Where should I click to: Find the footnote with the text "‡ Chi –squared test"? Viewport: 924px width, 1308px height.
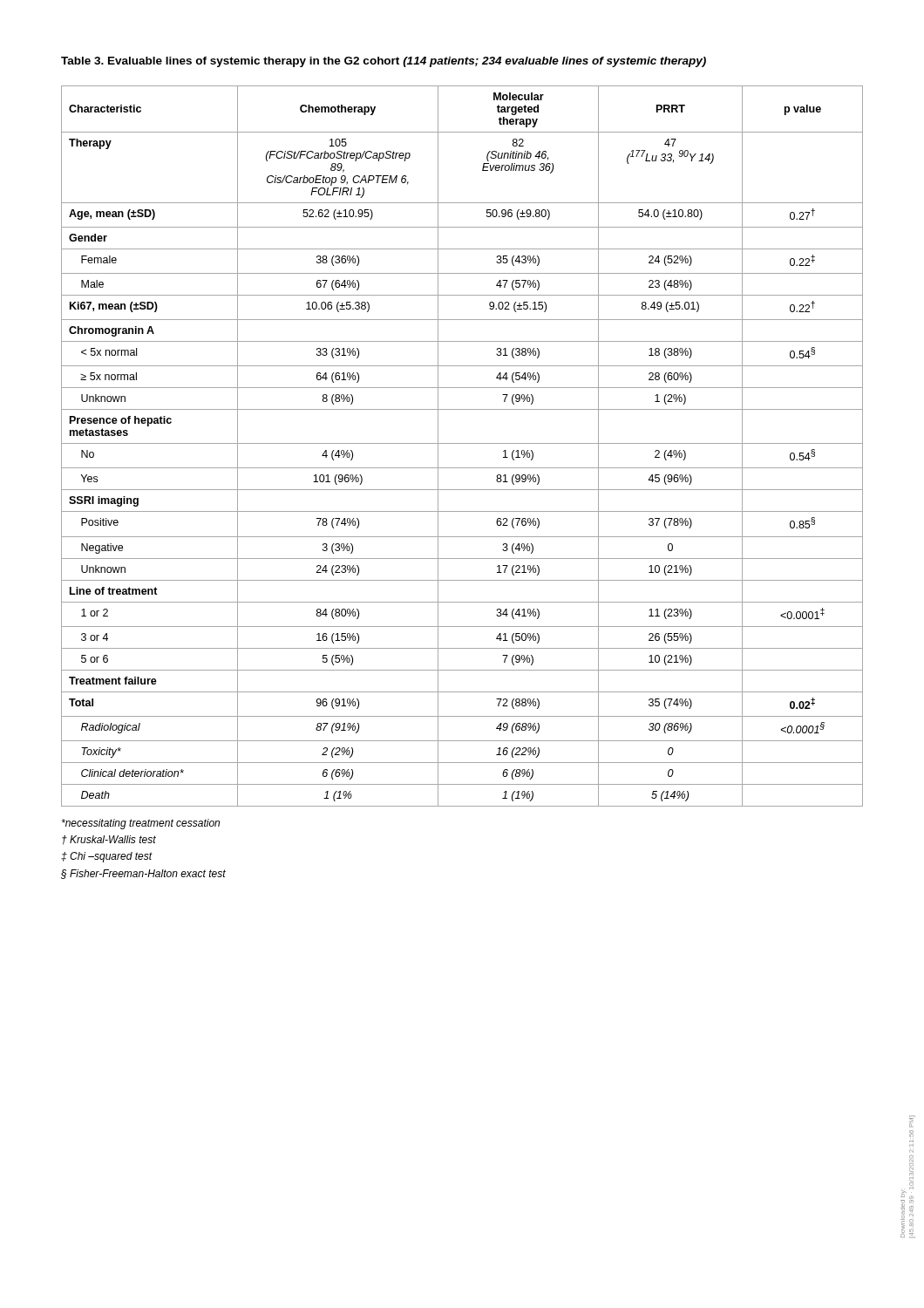[x=106, y=857]
